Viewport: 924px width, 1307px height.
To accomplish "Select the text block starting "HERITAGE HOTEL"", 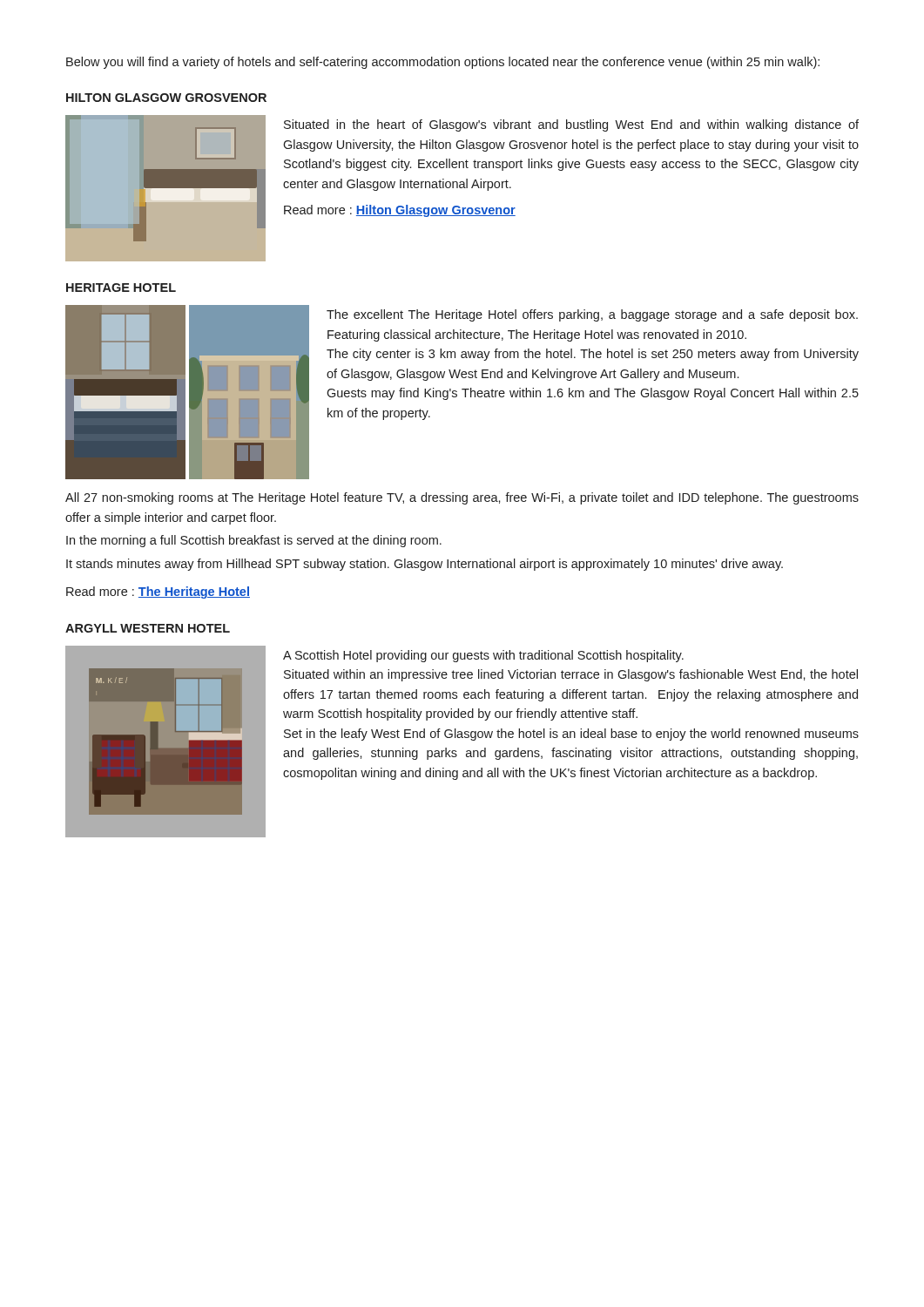I will click(121, 288).
